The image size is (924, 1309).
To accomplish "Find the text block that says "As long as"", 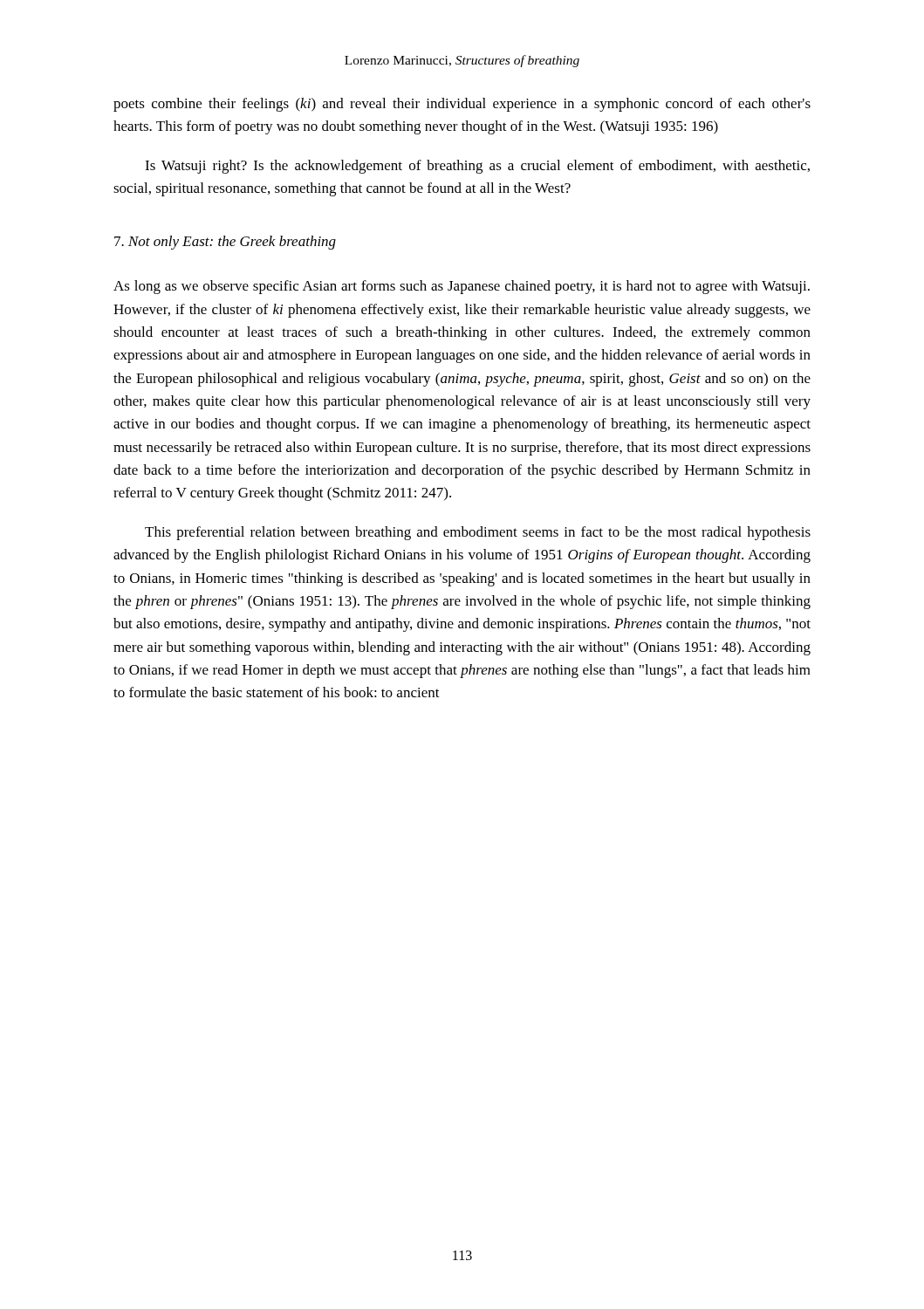I will [462, 390].
